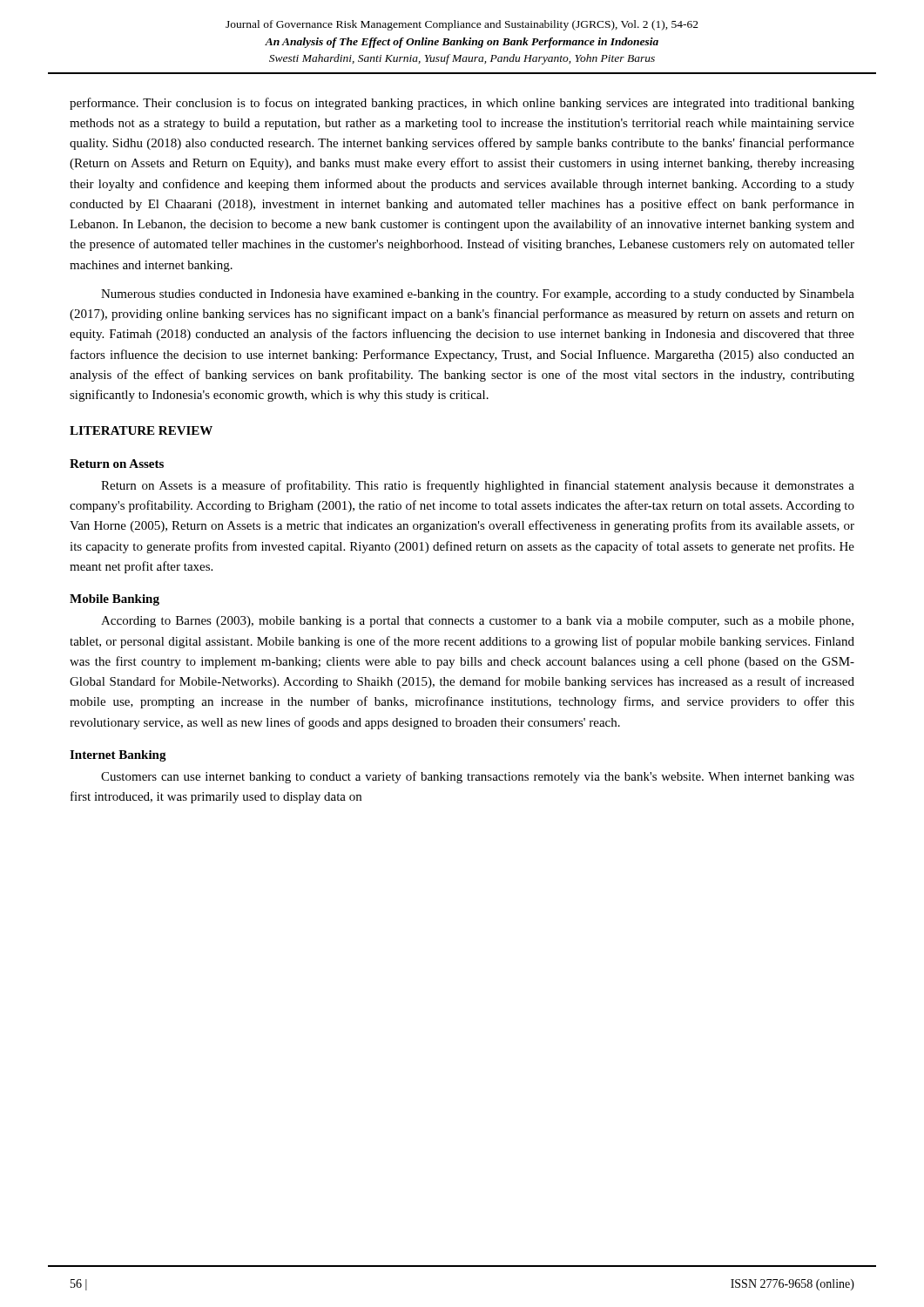Point to the region starting "According to Barnes (2003), mobile banking is"
Viewport: 924px width, 1307px height.
click(x=462, y=671)
